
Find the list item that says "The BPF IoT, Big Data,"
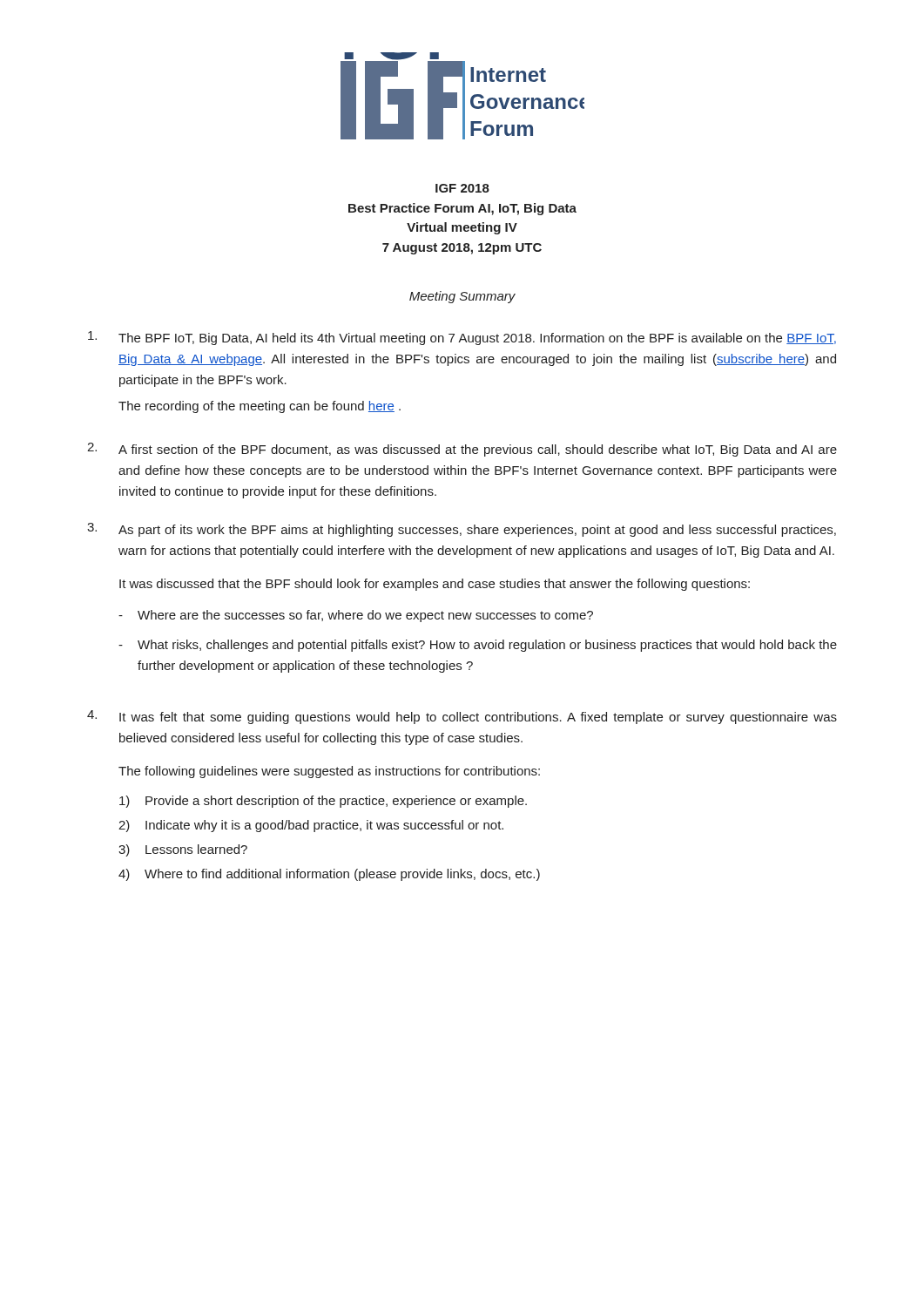point(462,338)
